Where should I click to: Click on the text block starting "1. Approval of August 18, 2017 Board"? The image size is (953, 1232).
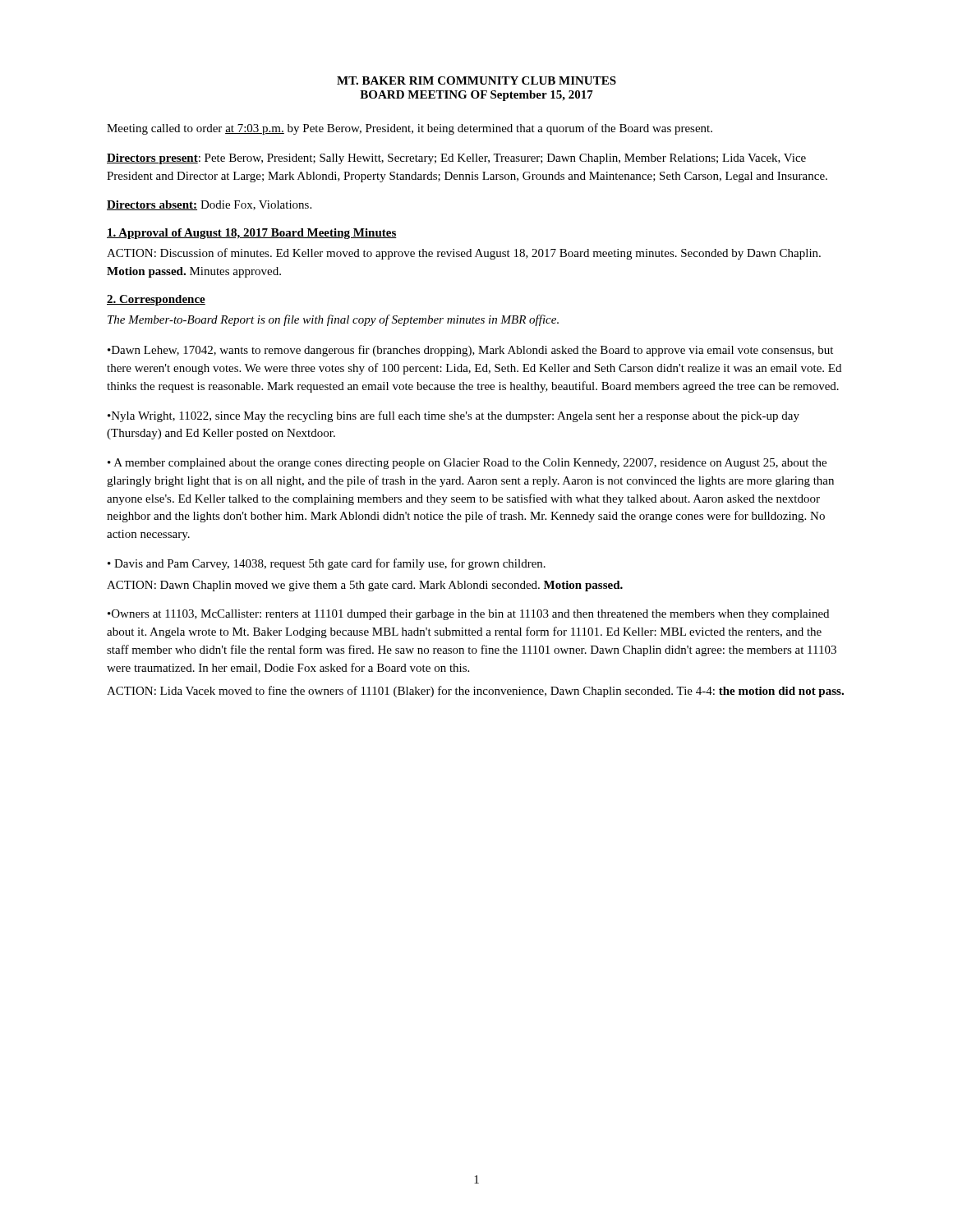pyautogui.click(x=251, y=232)
